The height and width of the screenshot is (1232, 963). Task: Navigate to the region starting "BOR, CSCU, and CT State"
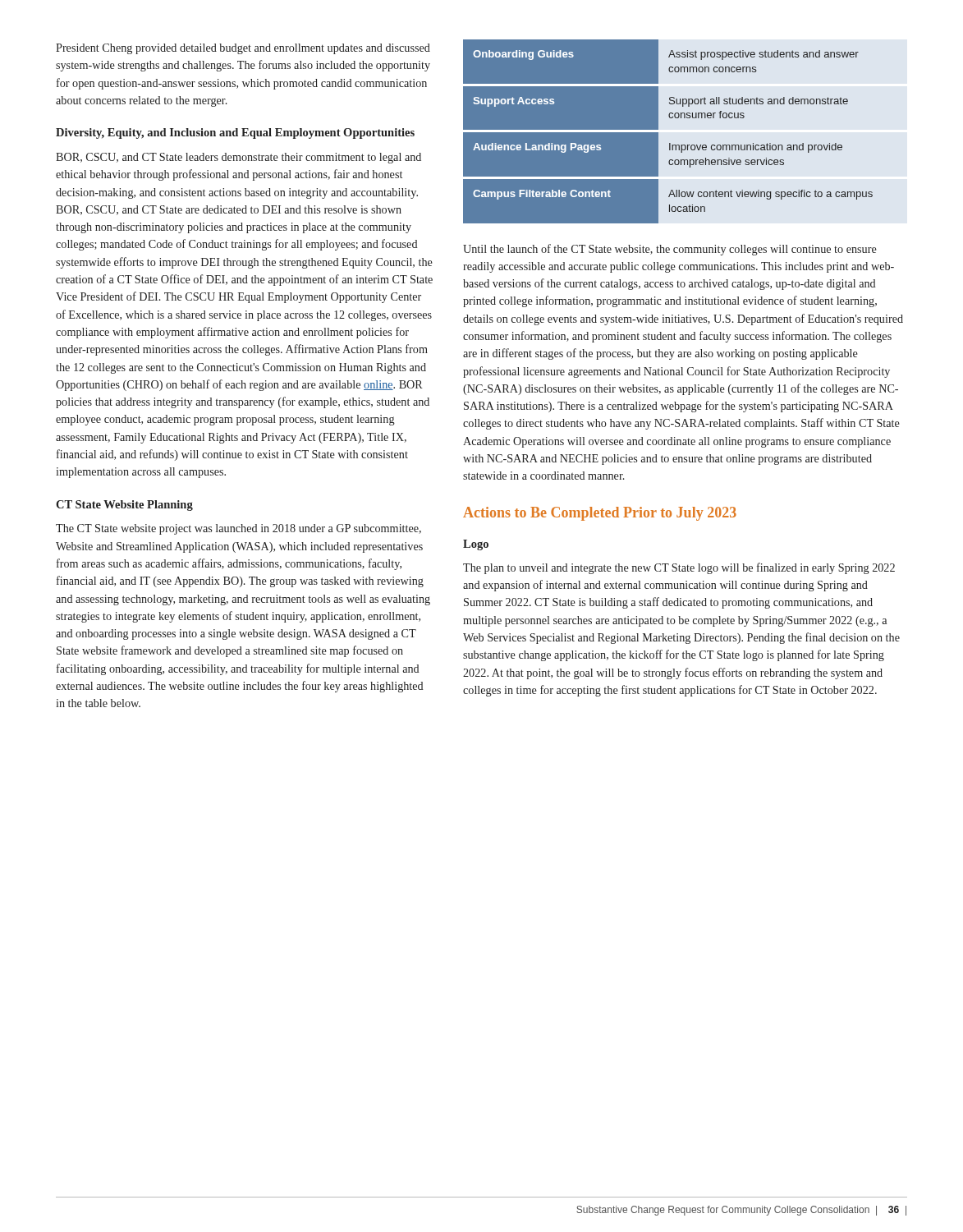245,315
